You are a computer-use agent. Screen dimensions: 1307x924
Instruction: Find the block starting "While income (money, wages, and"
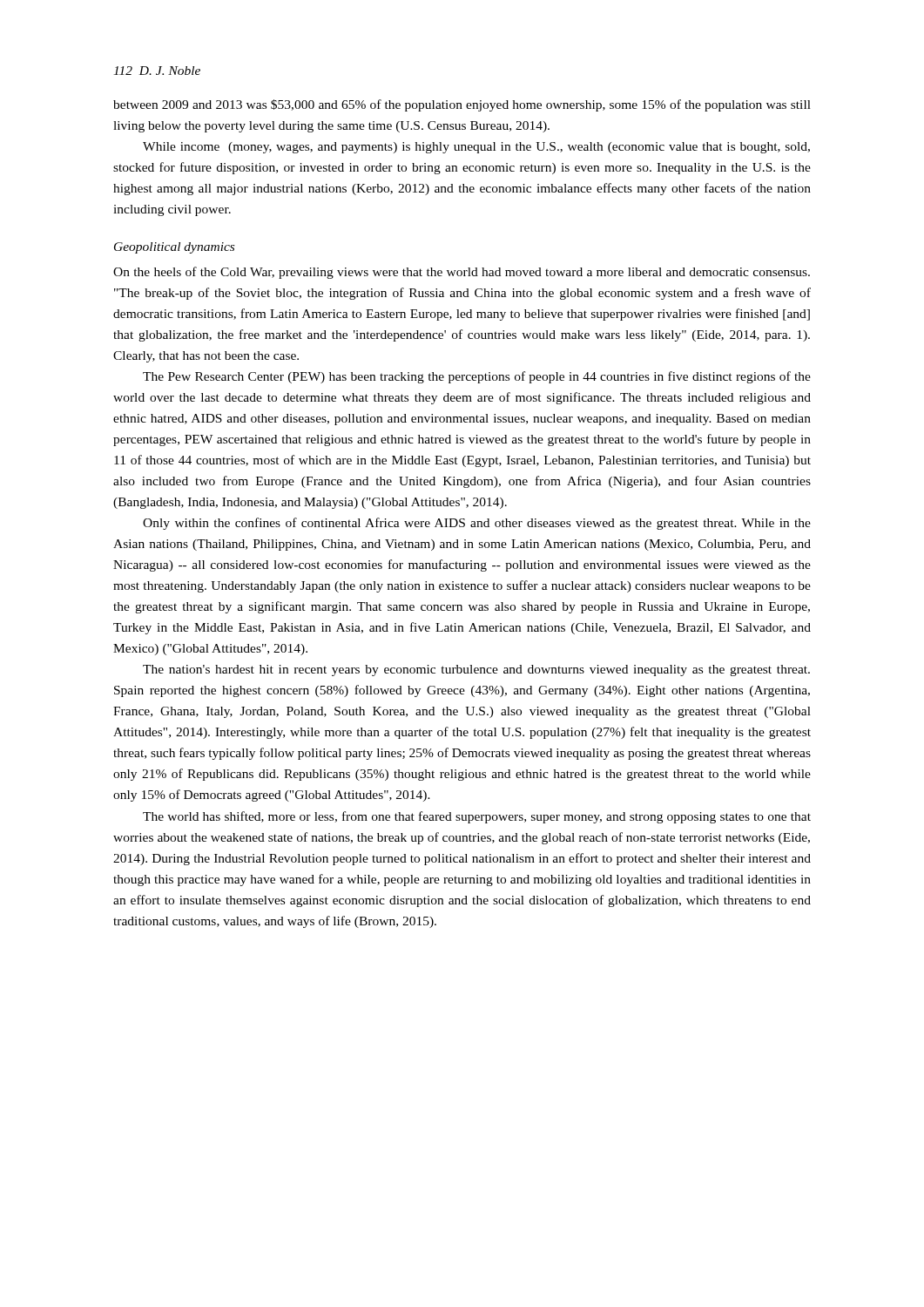(462, 178)
